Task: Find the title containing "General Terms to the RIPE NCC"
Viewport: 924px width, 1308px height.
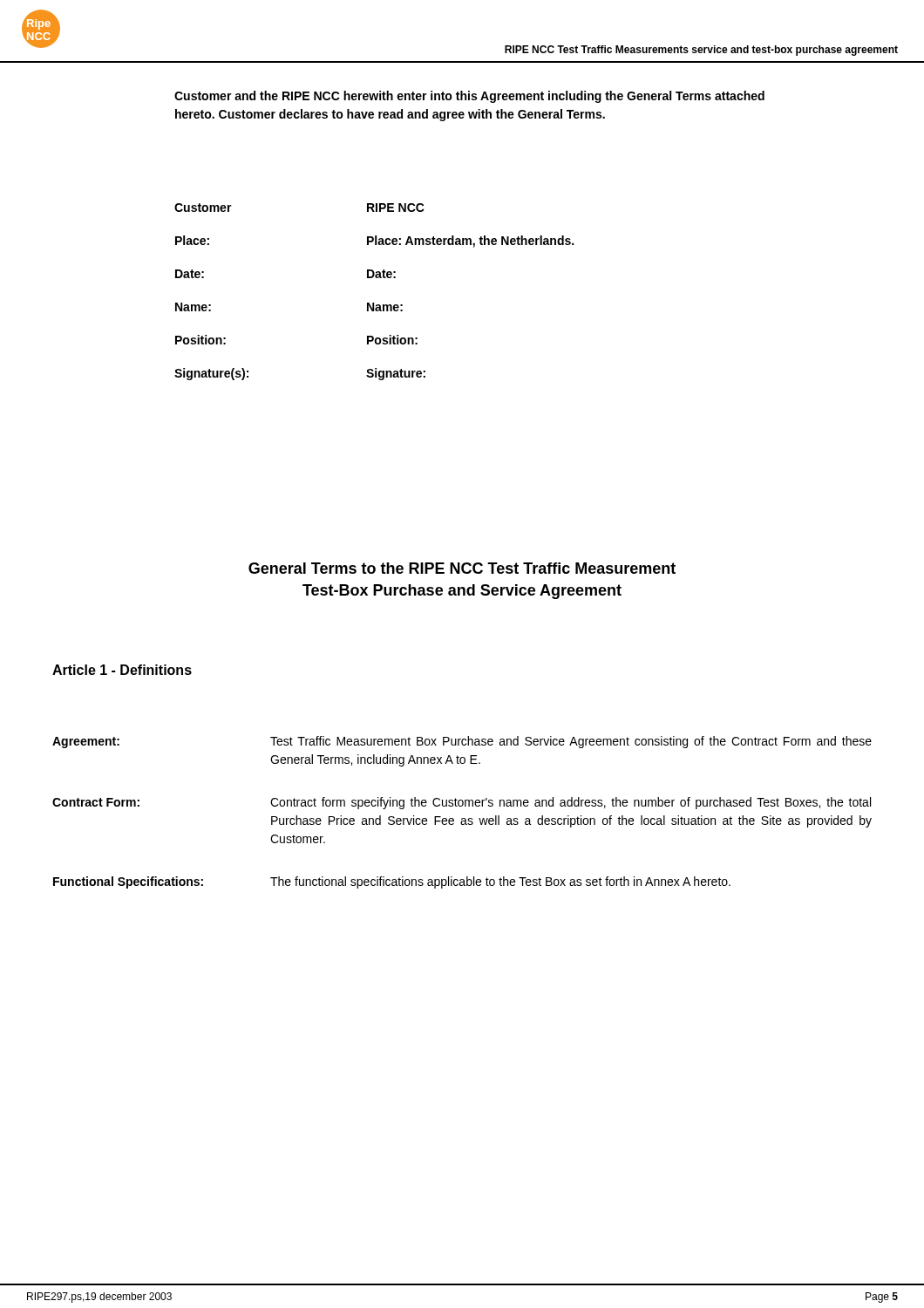Action: 462,580
